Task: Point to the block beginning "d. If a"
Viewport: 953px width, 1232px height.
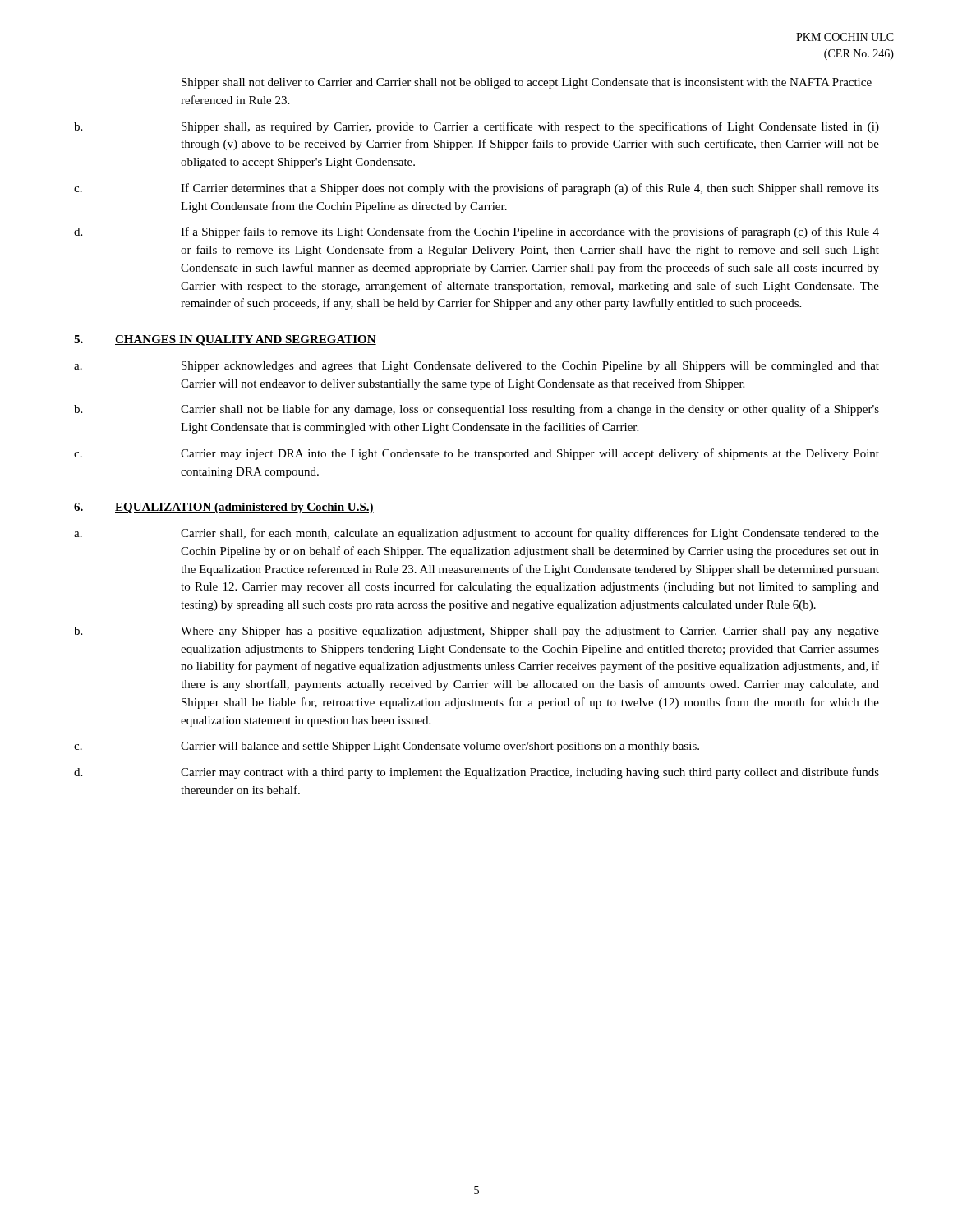Action: pyautogui.click(x=476, y=268)
